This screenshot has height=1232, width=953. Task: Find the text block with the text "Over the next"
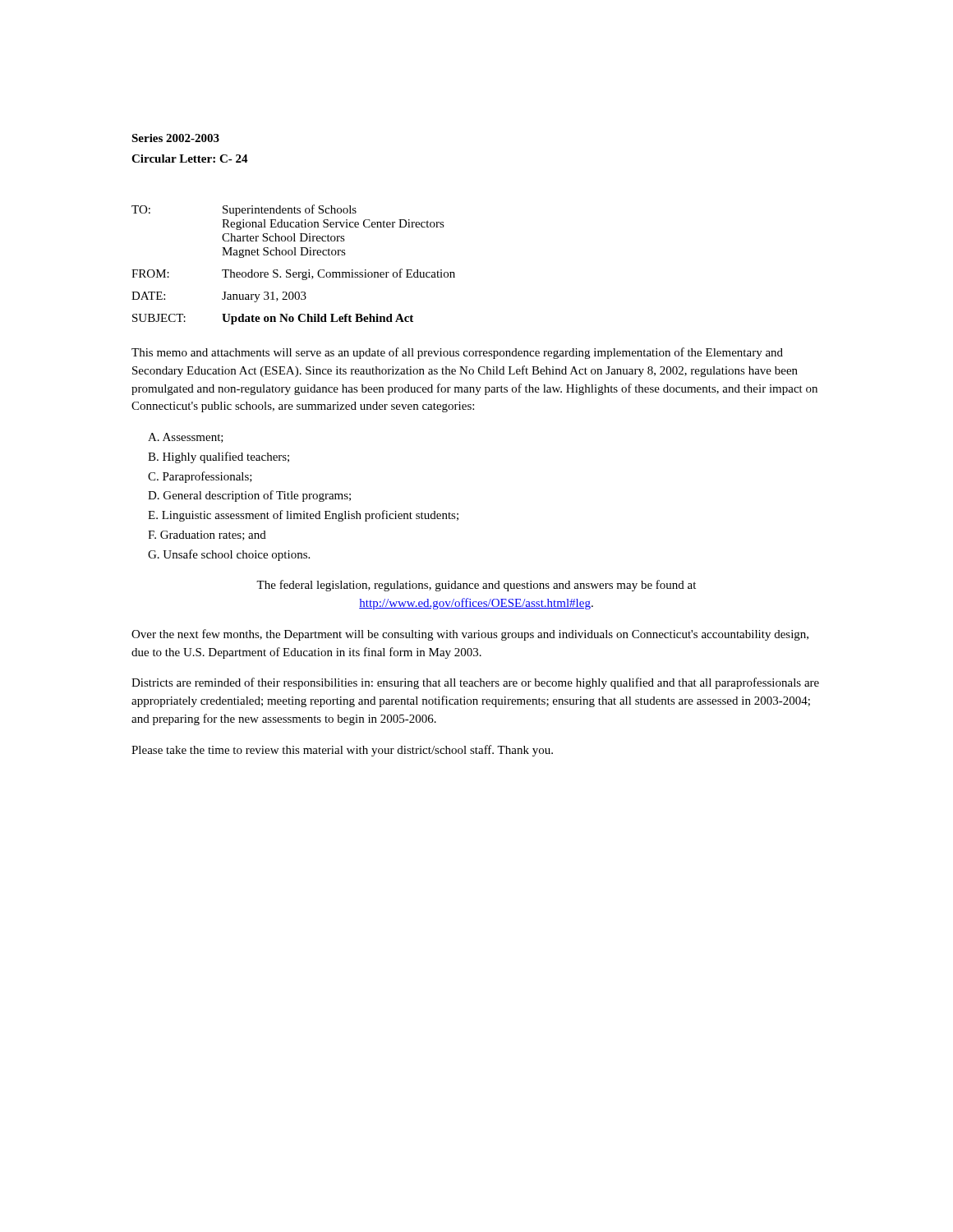pos(470,643)
